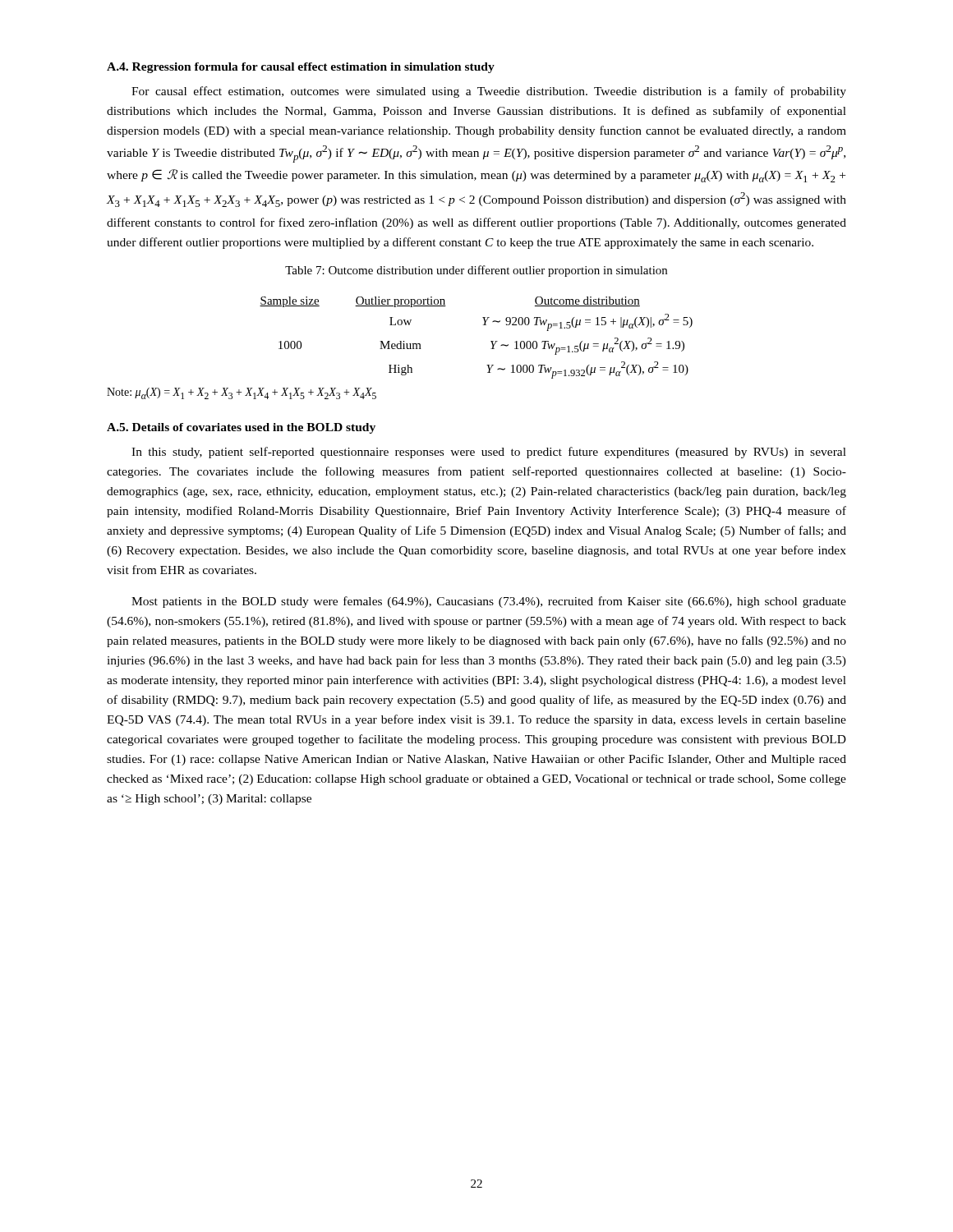Locate the element starting "In this study, patient self-reported"
Image resolution: width=953 pixels, height=1232 pixels.
click(x=476, y=510)
